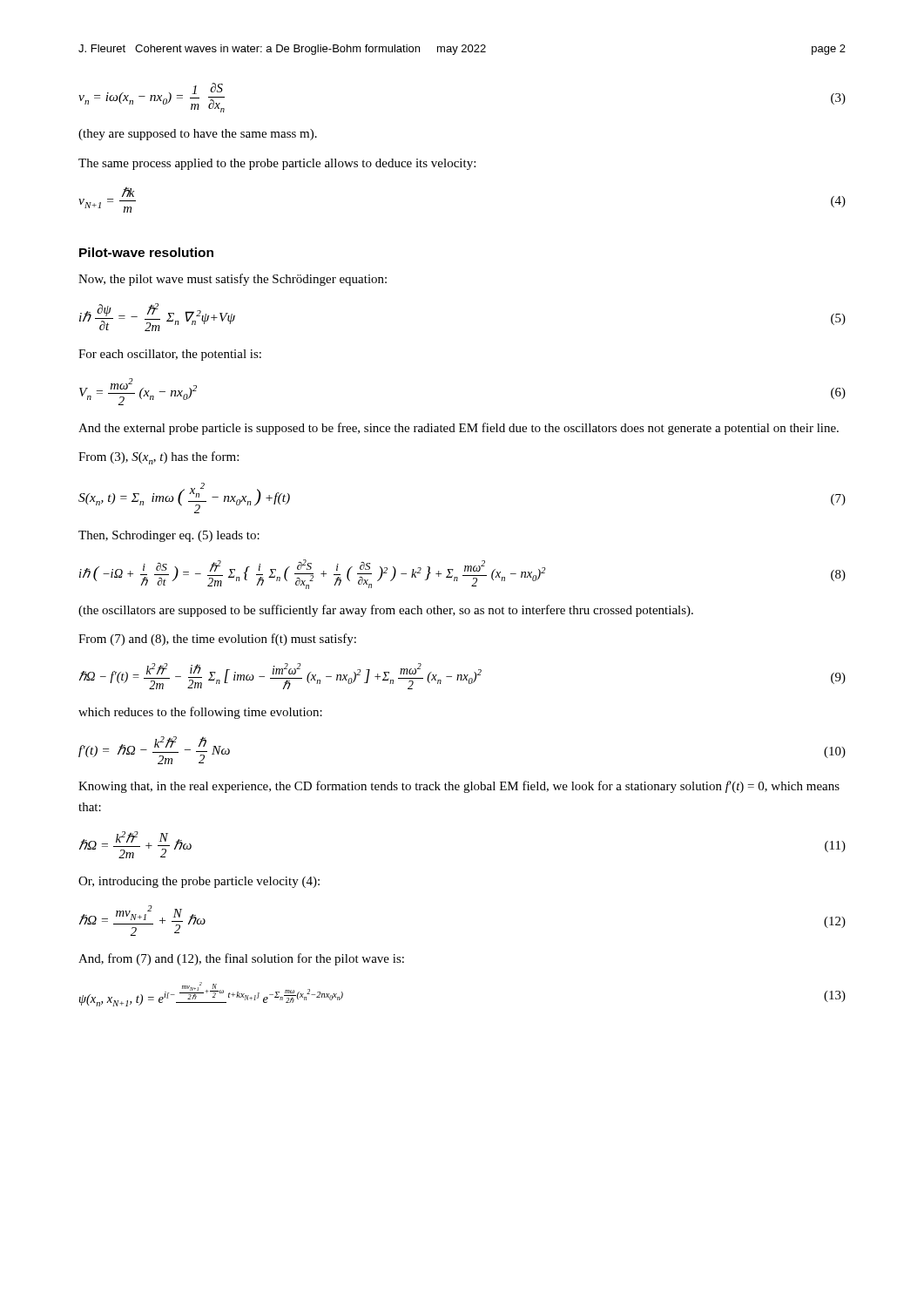
Task: Where is the formula that starts "iℏ ( −iΩ + i"?
Action: click(462, 575)
